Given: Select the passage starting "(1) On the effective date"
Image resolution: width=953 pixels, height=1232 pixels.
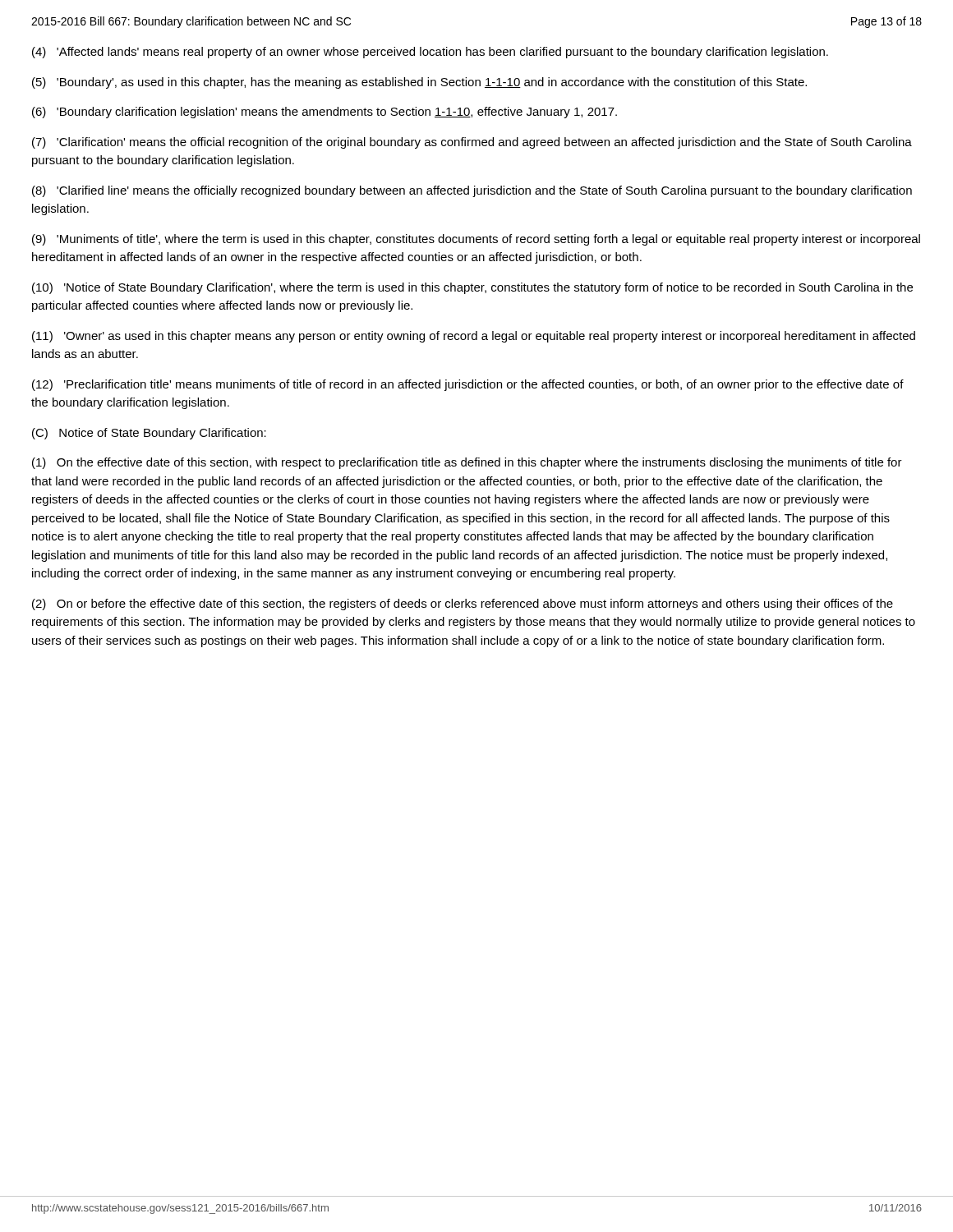Looking at the screenshot, I should [x=466, y=517].
